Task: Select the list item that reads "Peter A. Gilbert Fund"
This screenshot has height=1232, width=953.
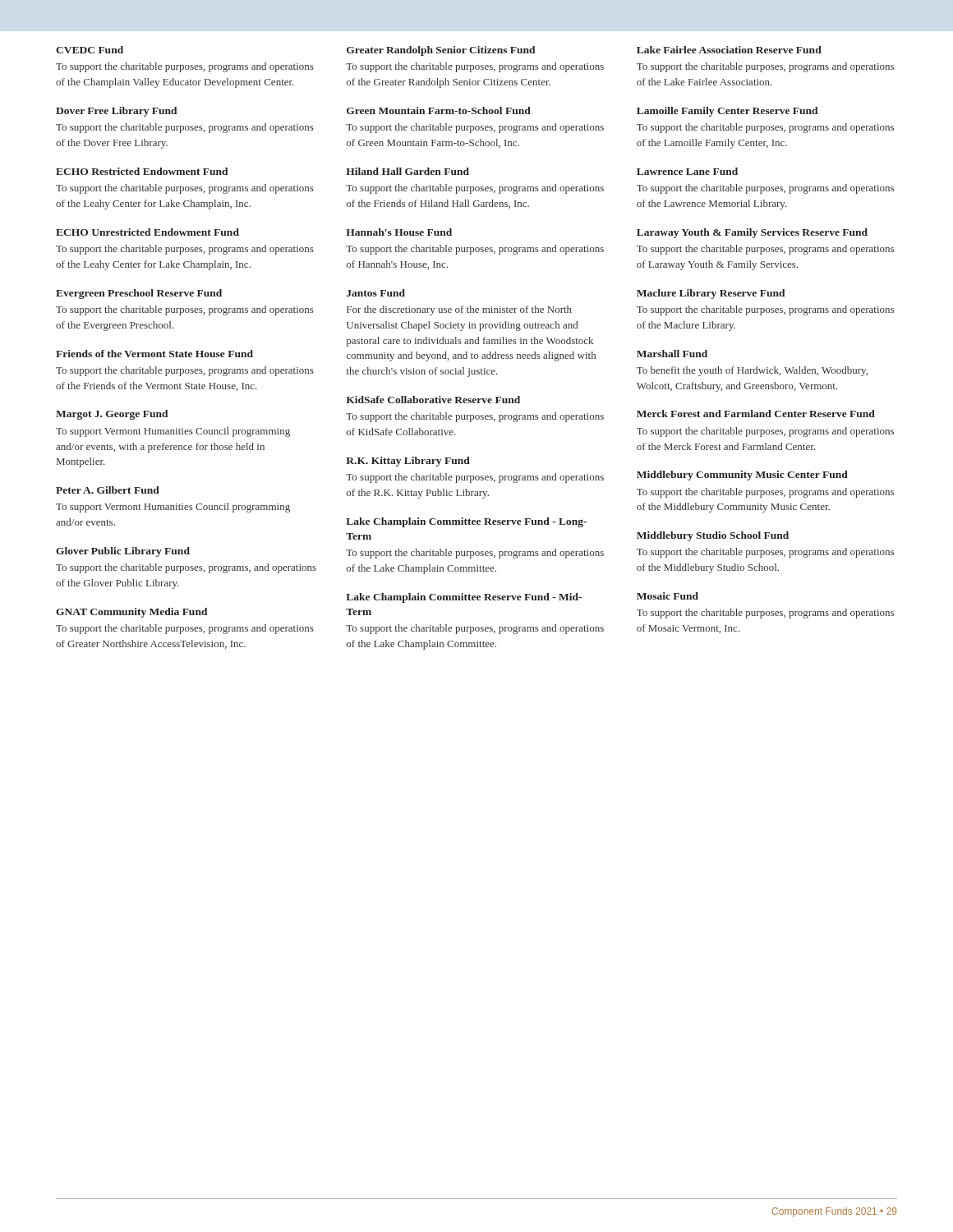Action: [186, 507]
